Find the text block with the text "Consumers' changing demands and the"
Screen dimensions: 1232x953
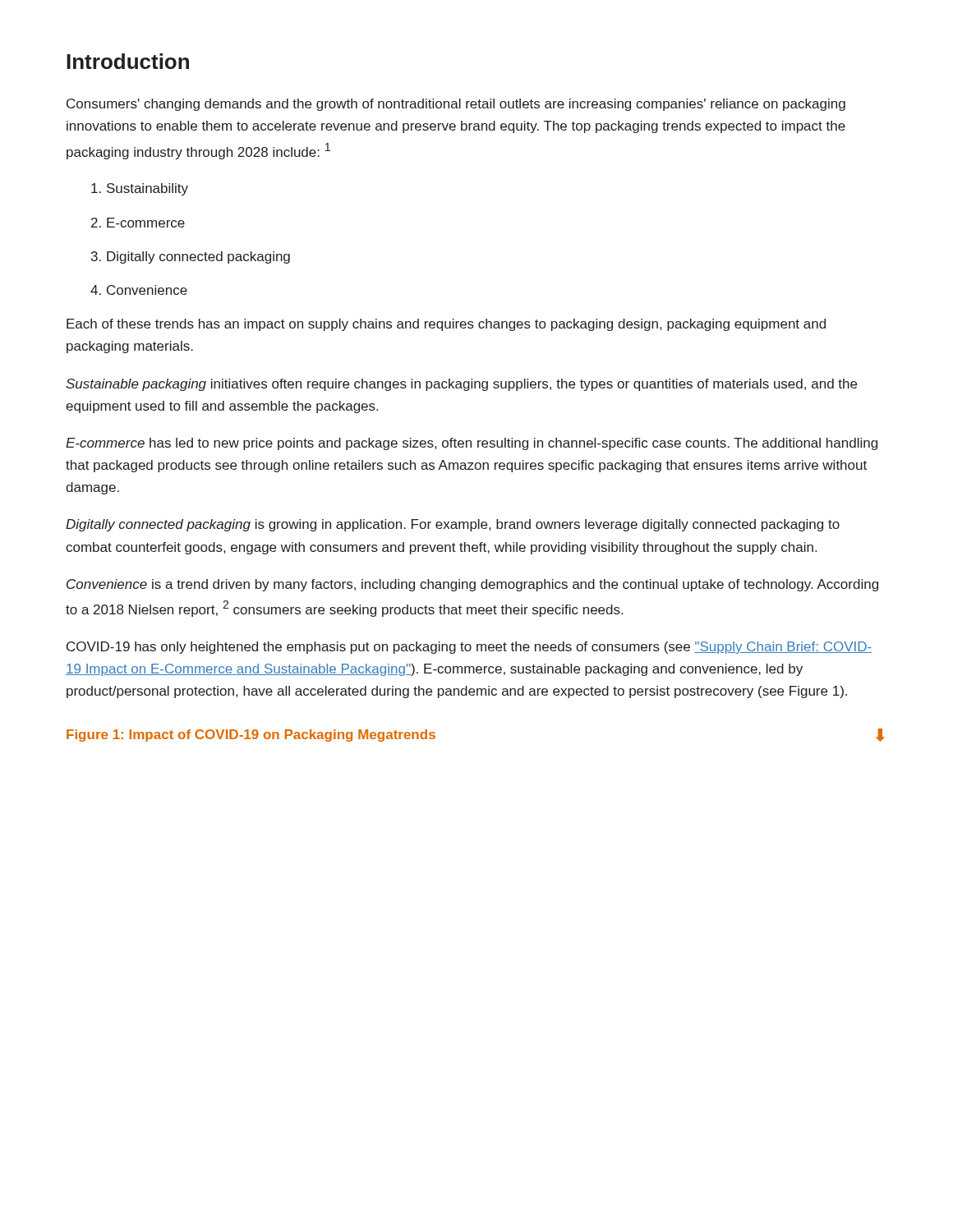pos(456,128)
